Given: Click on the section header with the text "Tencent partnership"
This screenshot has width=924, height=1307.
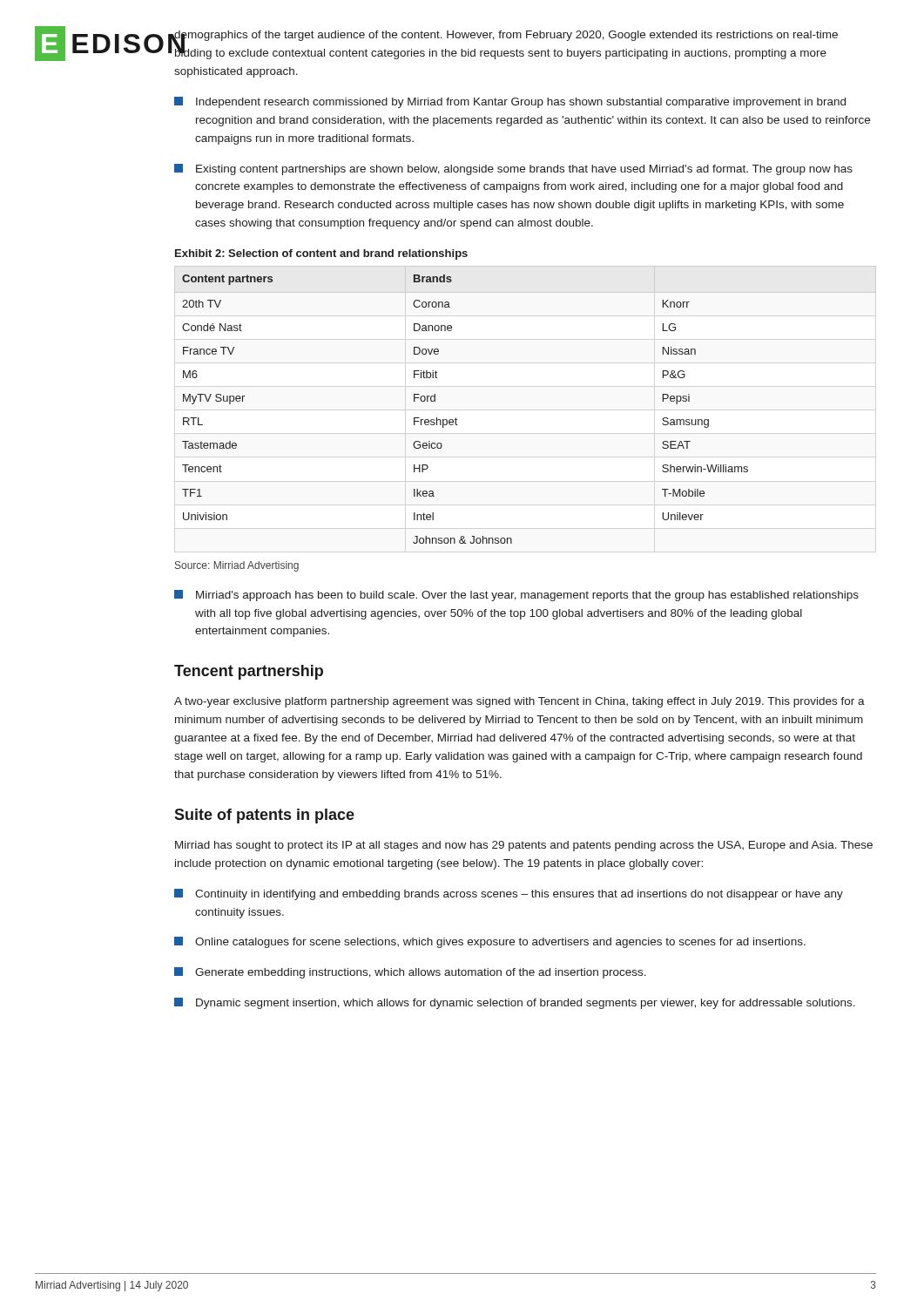Looking at the screenshot, I should 249,671.
